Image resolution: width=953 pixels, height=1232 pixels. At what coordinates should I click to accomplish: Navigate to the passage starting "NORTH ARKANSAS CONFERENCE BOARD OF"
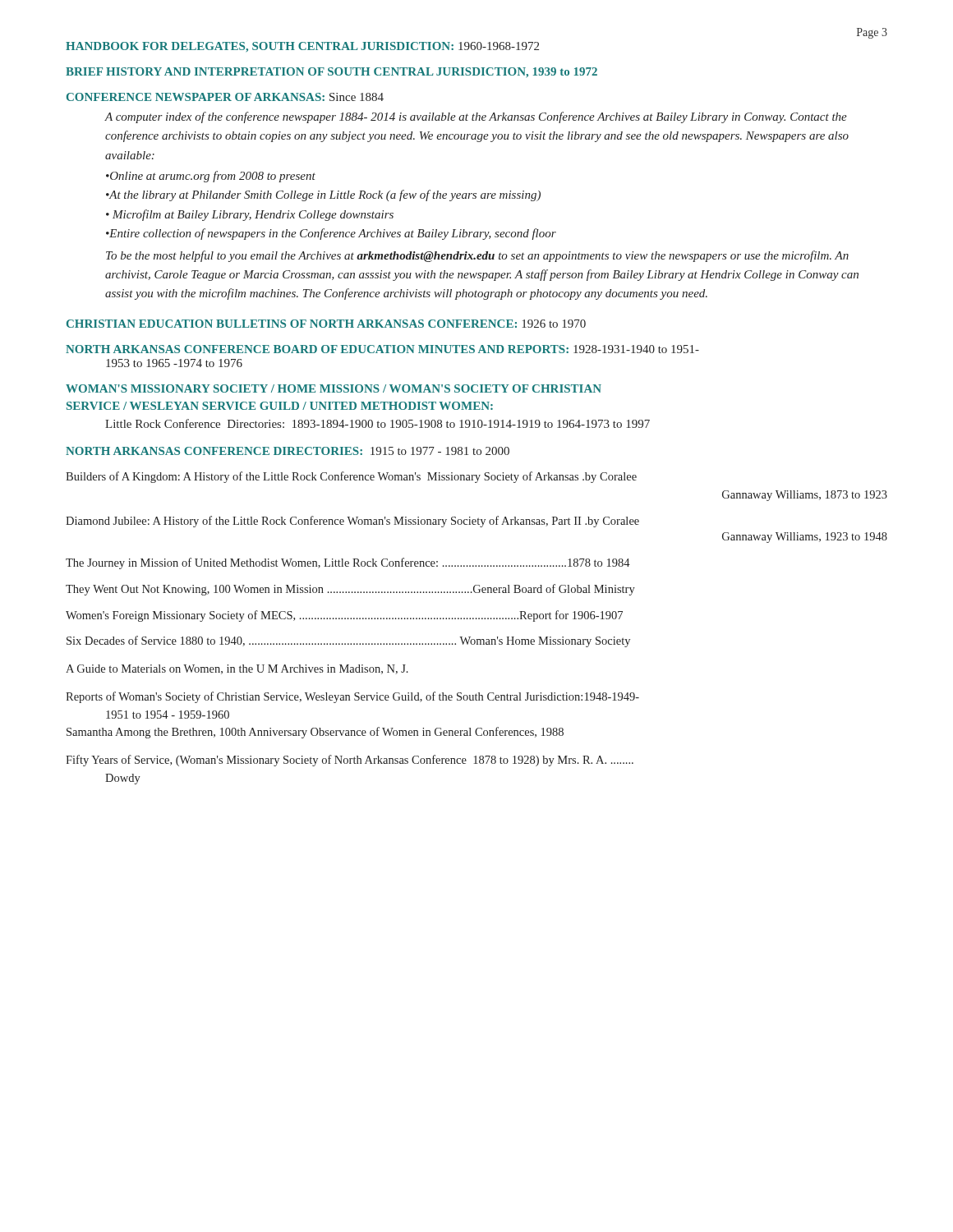(476, 356)
